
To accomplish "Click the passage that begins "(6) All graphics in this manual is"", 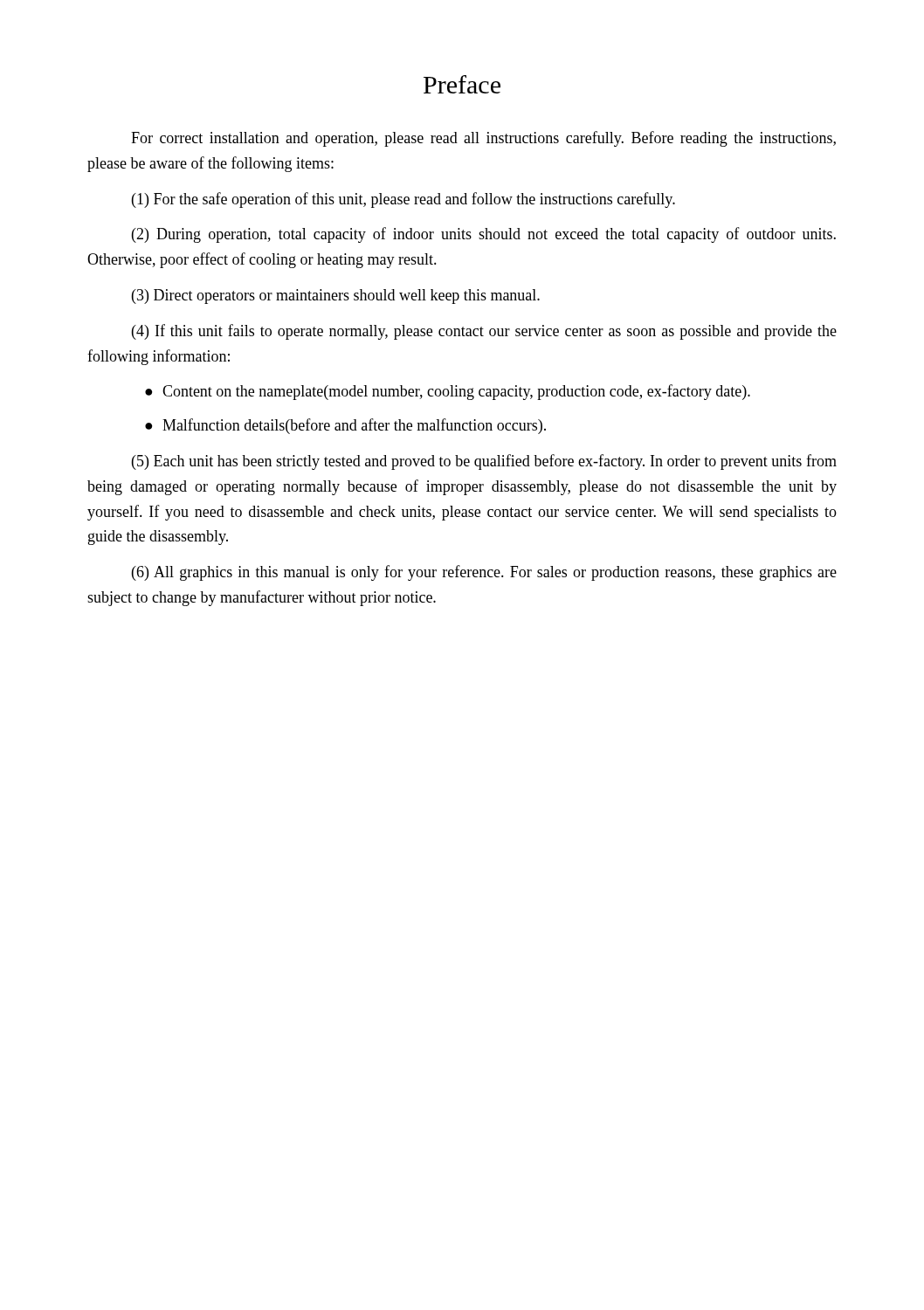I will coord(462,585).
